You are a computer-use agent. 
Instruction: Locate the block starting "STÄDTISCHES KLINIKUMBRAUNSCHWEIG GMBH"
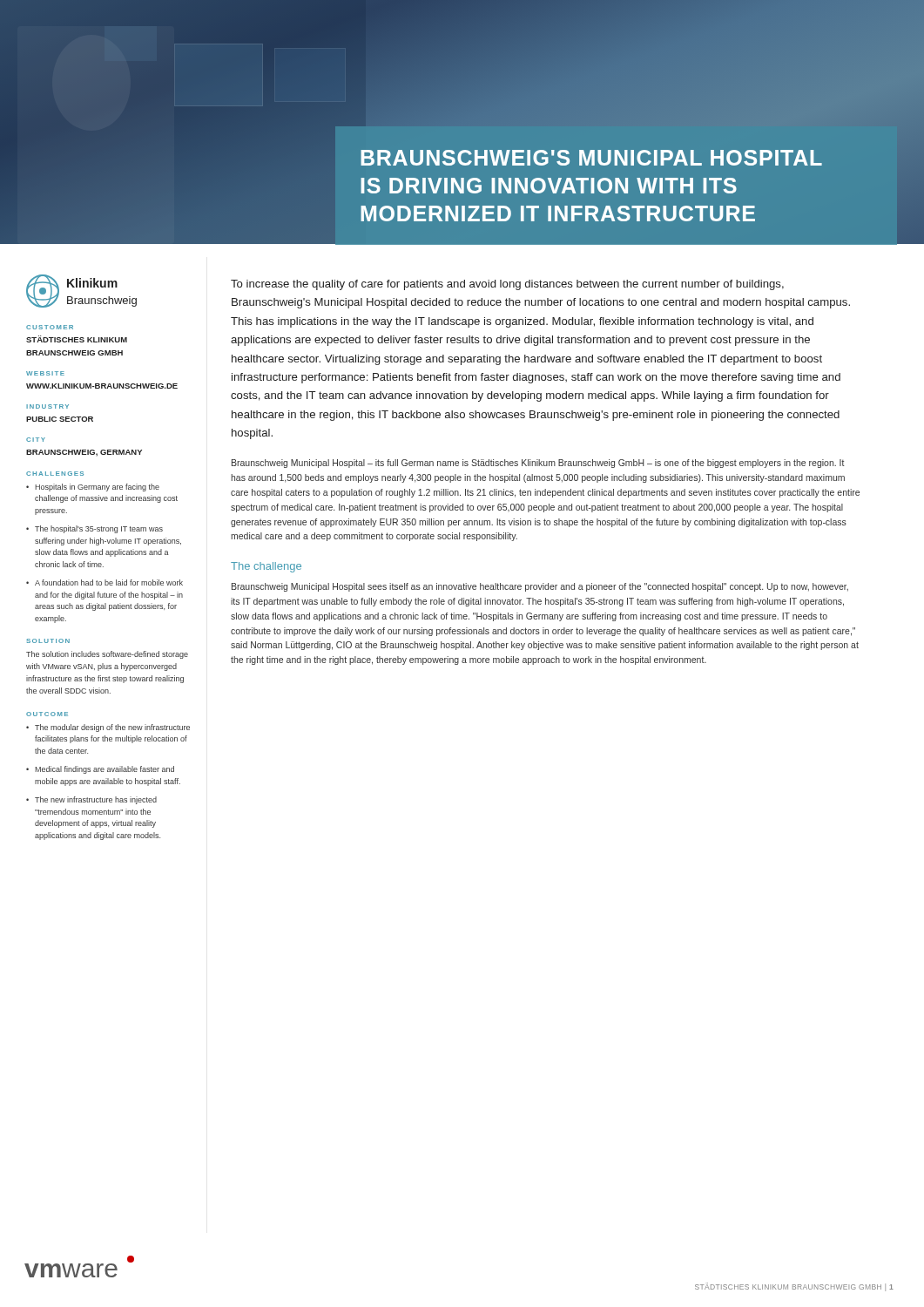click(x=77, y=346)
